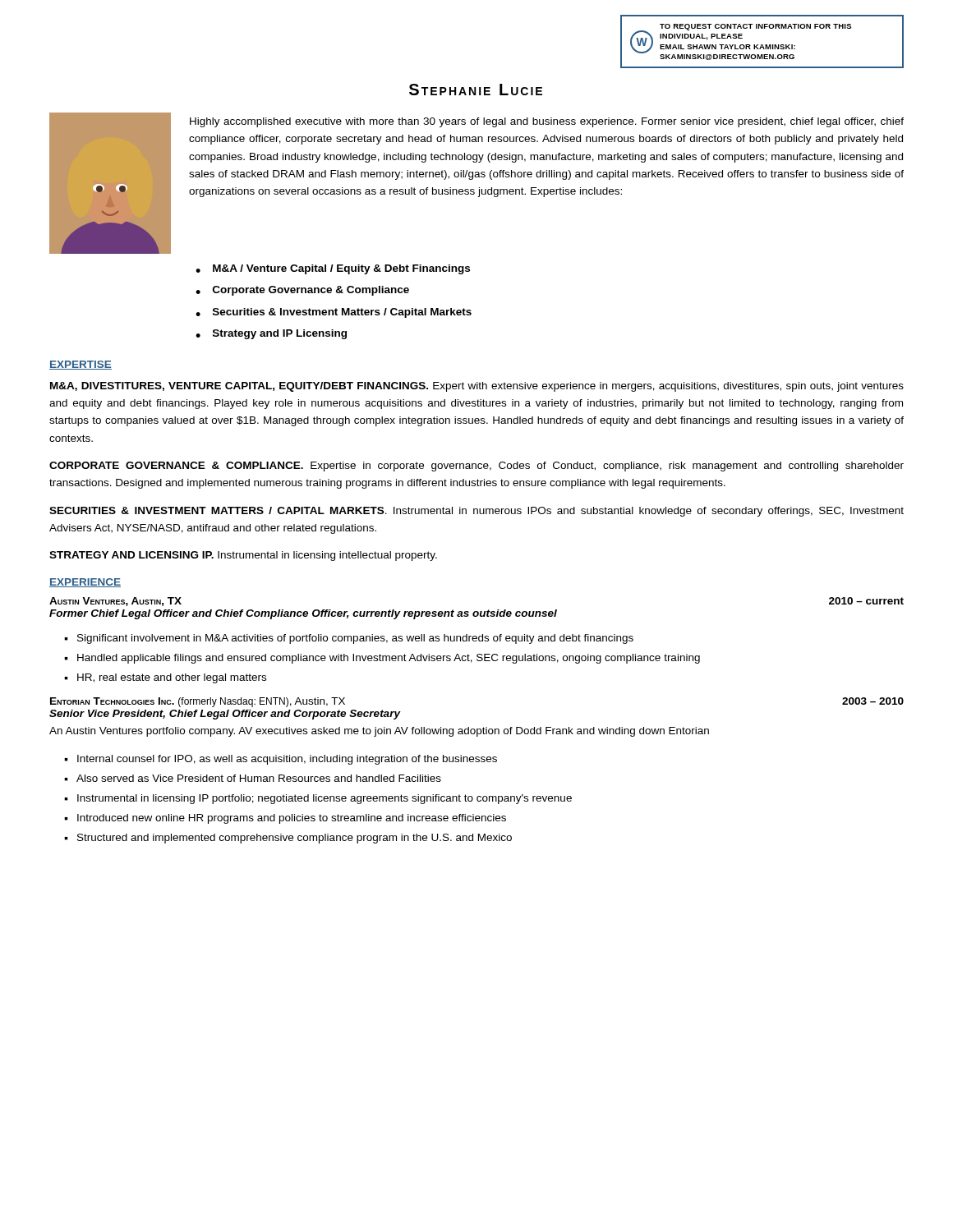The image size is (953, 1232).
Task: Locate the block of text that opens with "Structured and implemented comprehensive compliance program in the"
Action: click(x=294, y=838)
